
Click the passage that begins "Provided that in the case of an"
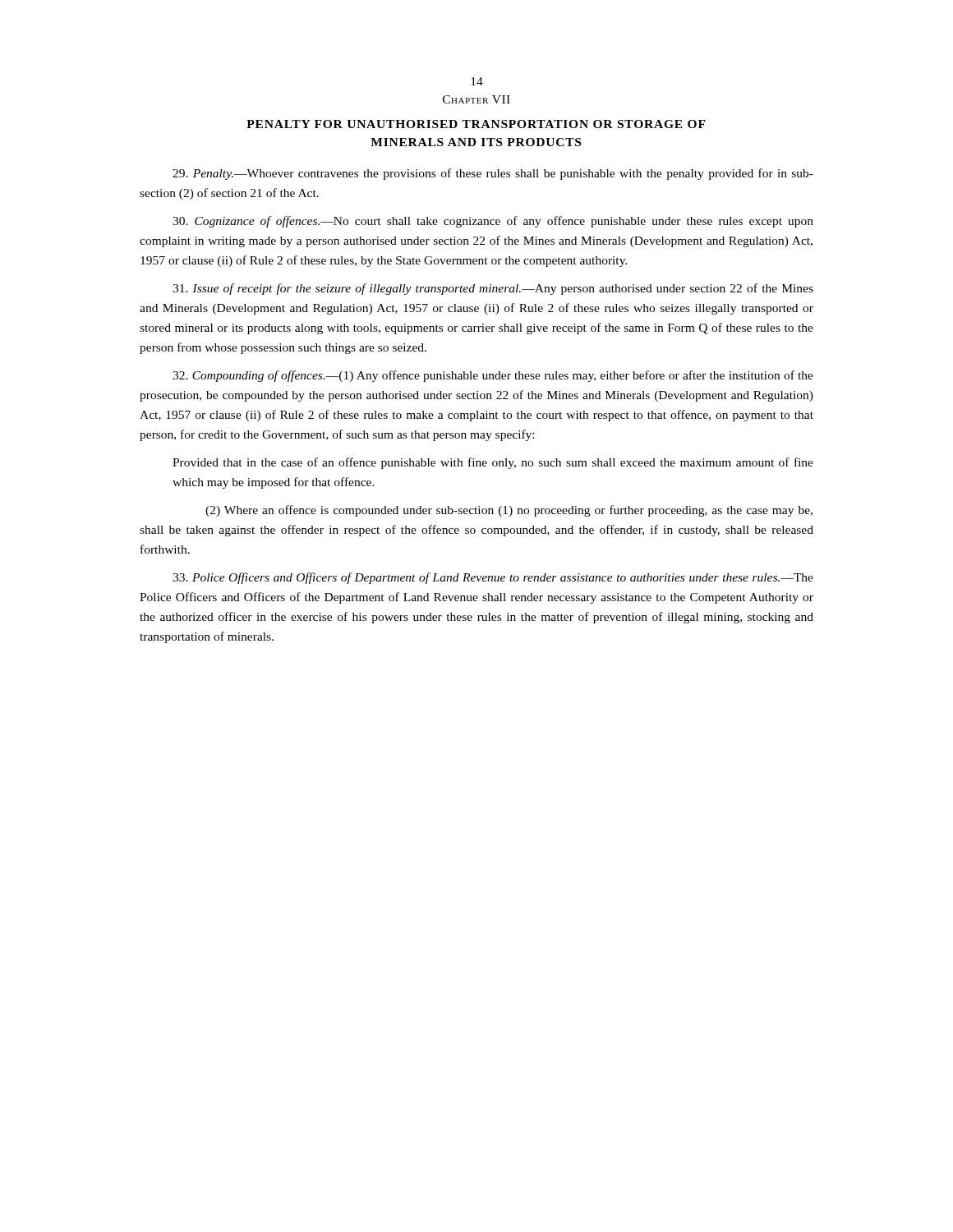(493, 472)
